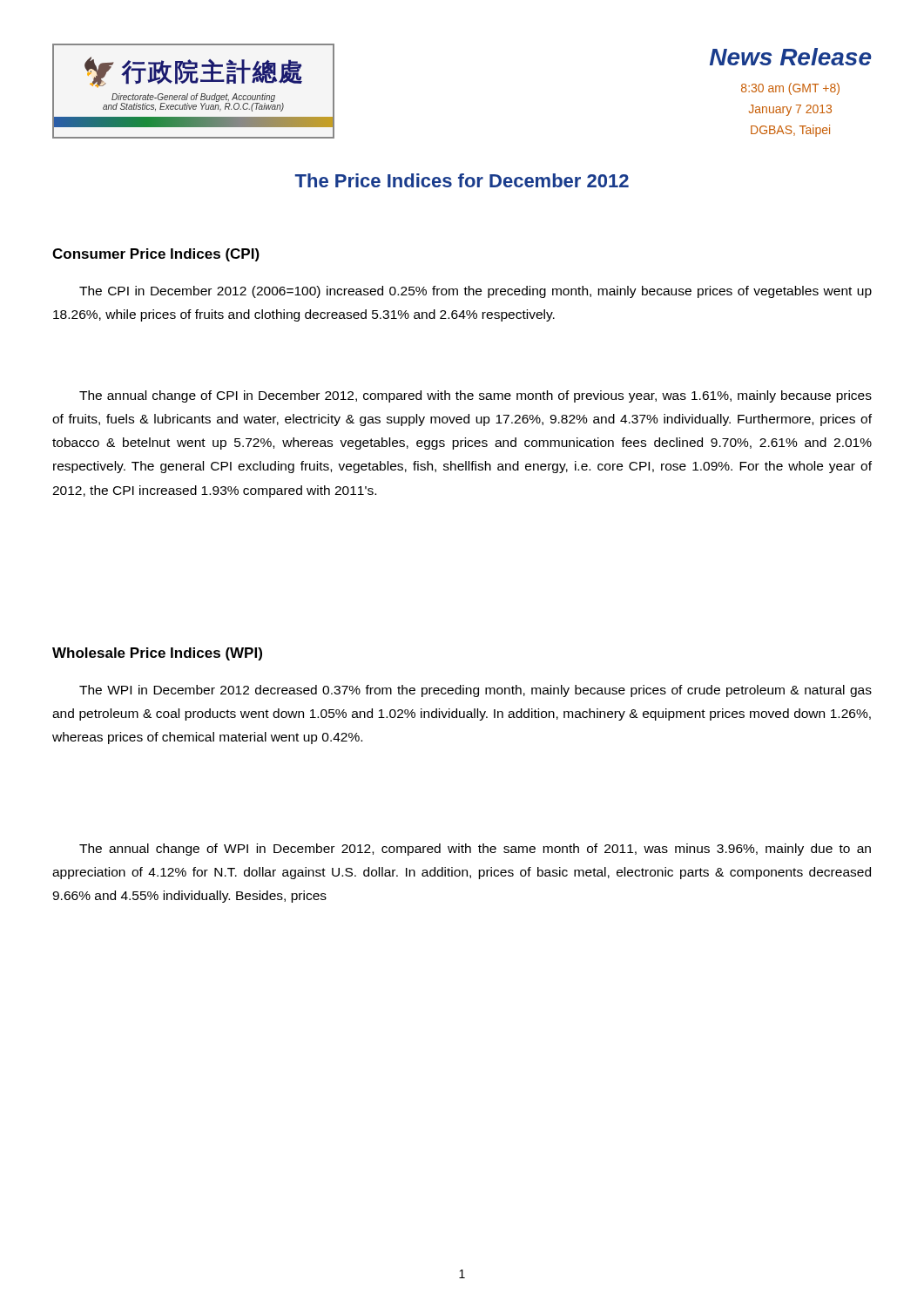
Task: Find the title on this page that starts "News Release 8:30 am"
Action: pos(790,92)
